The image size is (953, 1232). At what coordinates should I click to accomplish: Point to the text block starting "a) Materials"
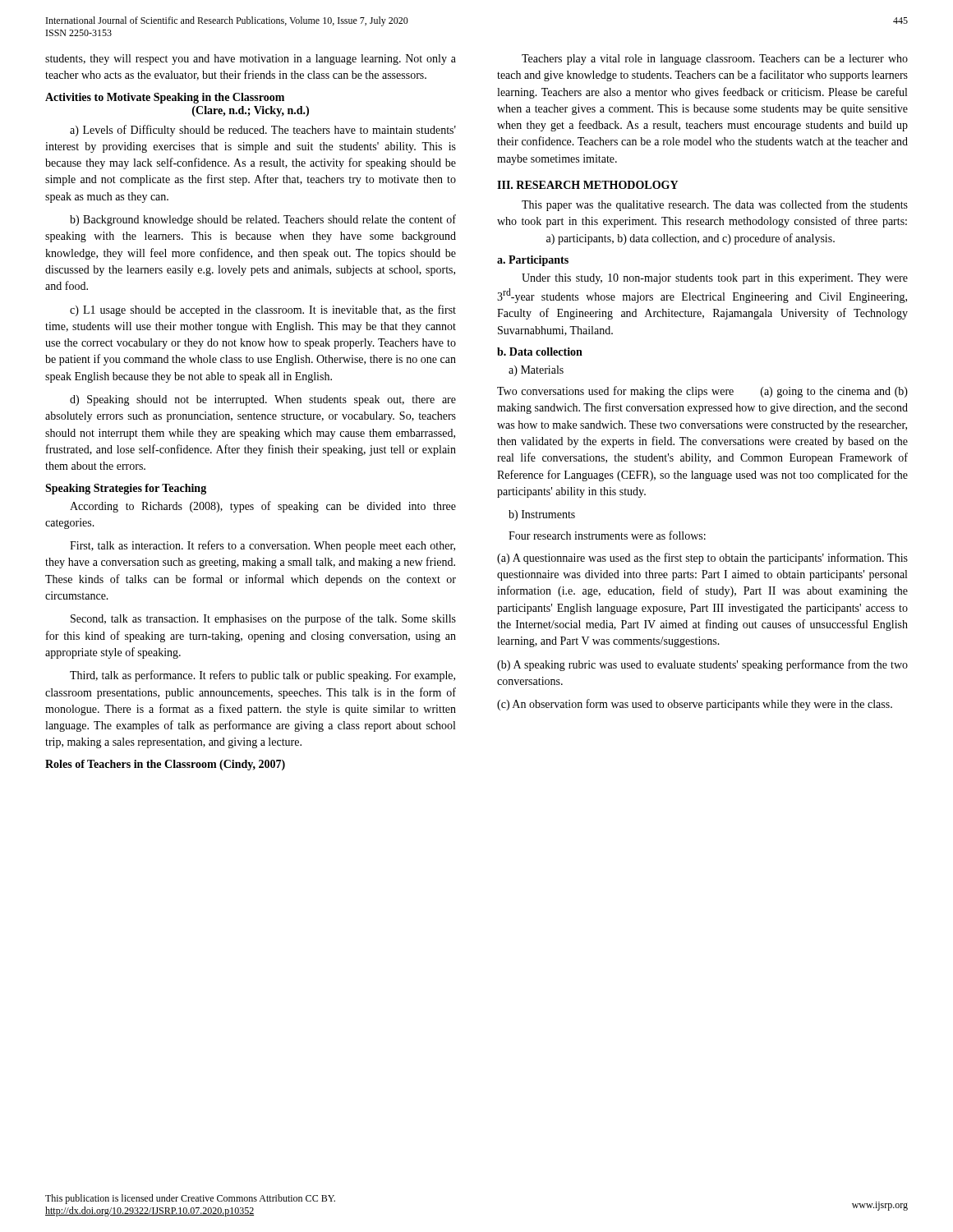pyautogui.click(x=536, y=371)
